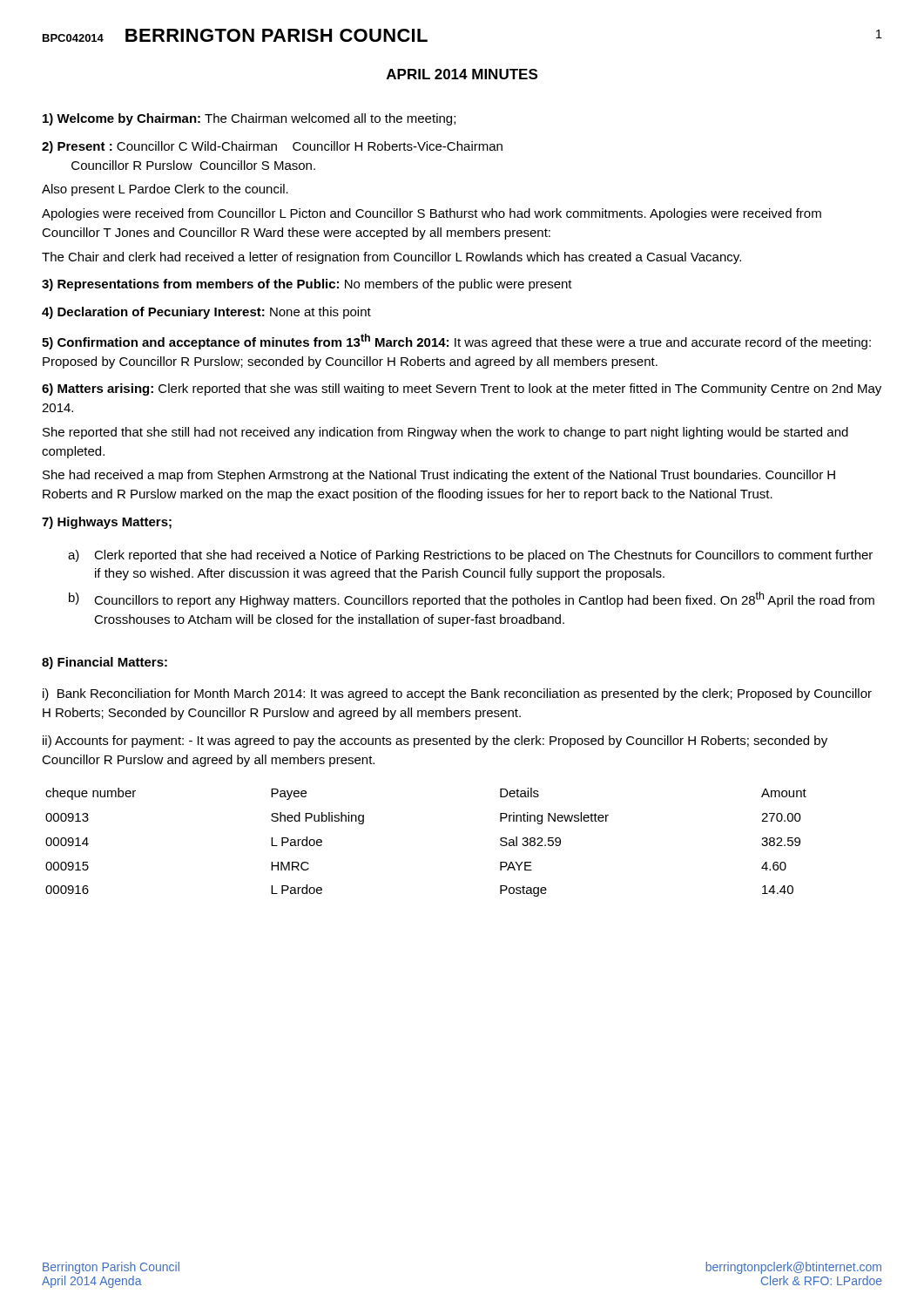Click the passage that begins "6) Matters arising: Clerk reported"

(462, 441)
